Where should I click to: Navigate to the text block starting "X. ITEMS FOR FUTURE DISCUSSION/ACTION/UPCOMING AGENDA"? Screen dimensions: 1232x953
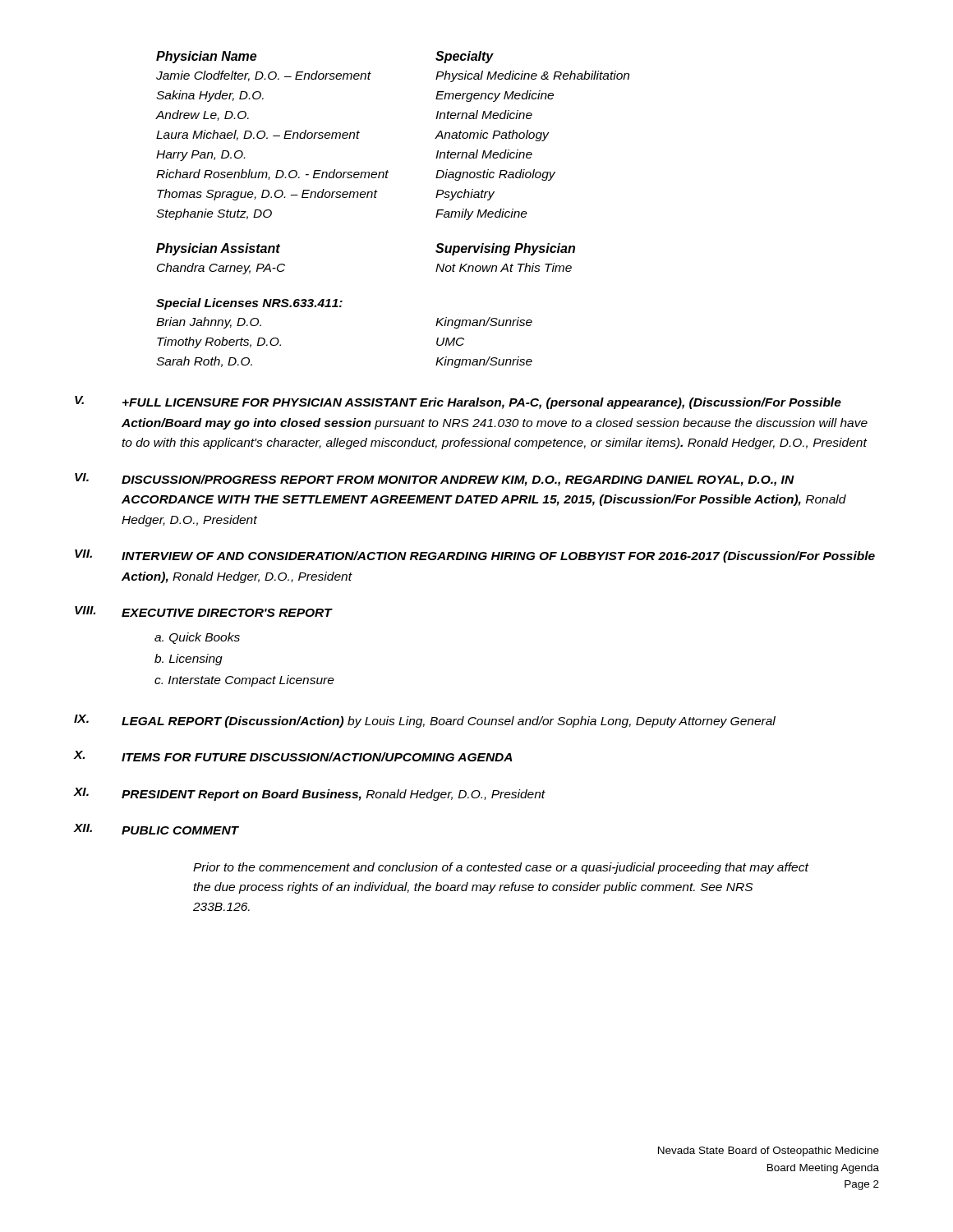coord(476,757)
